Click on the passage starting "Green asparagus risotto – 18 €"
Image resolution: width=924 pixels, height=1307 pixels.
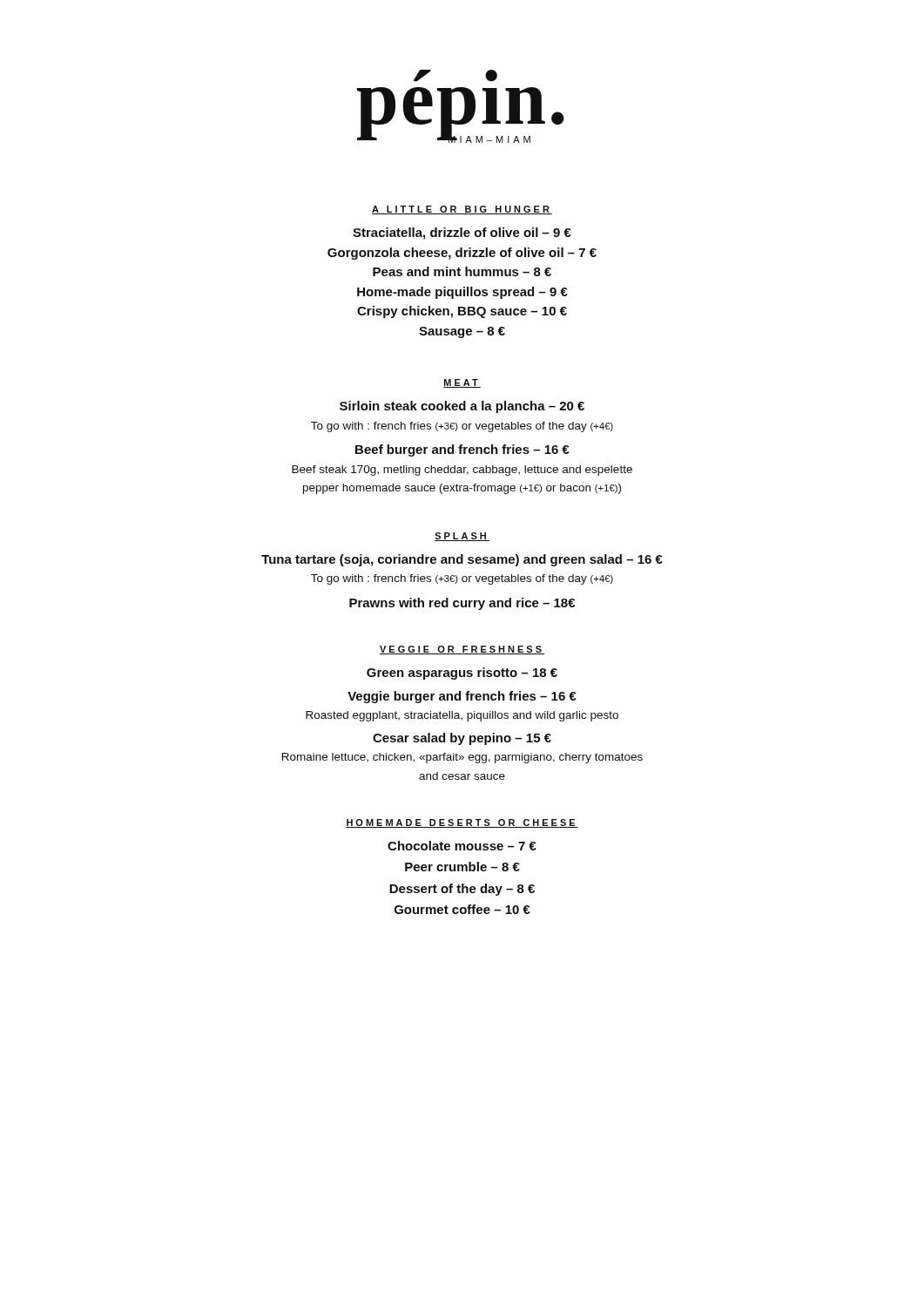tap(462, 673)
